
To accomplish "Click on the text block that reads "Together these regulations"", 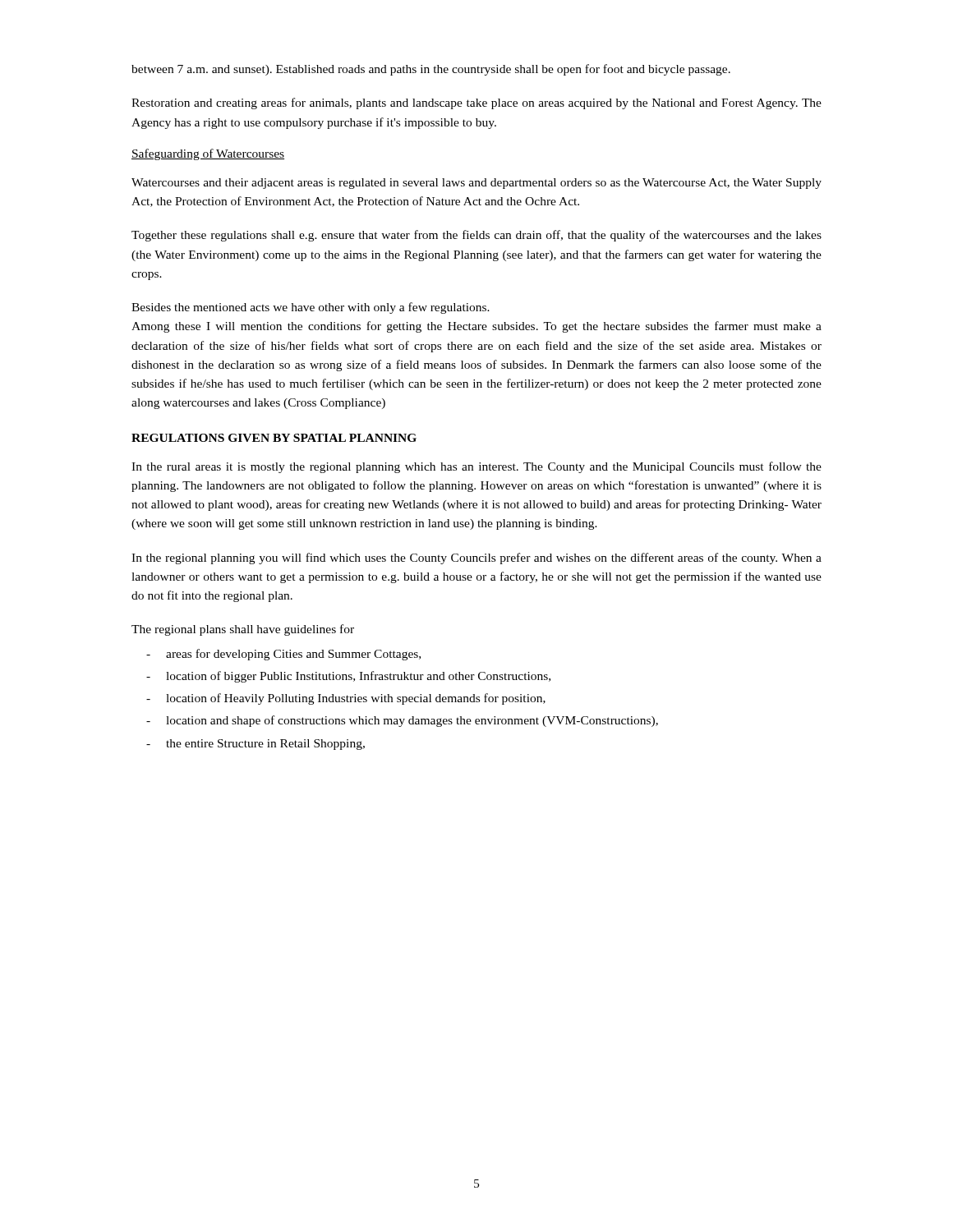I will (x=476, y=254).
